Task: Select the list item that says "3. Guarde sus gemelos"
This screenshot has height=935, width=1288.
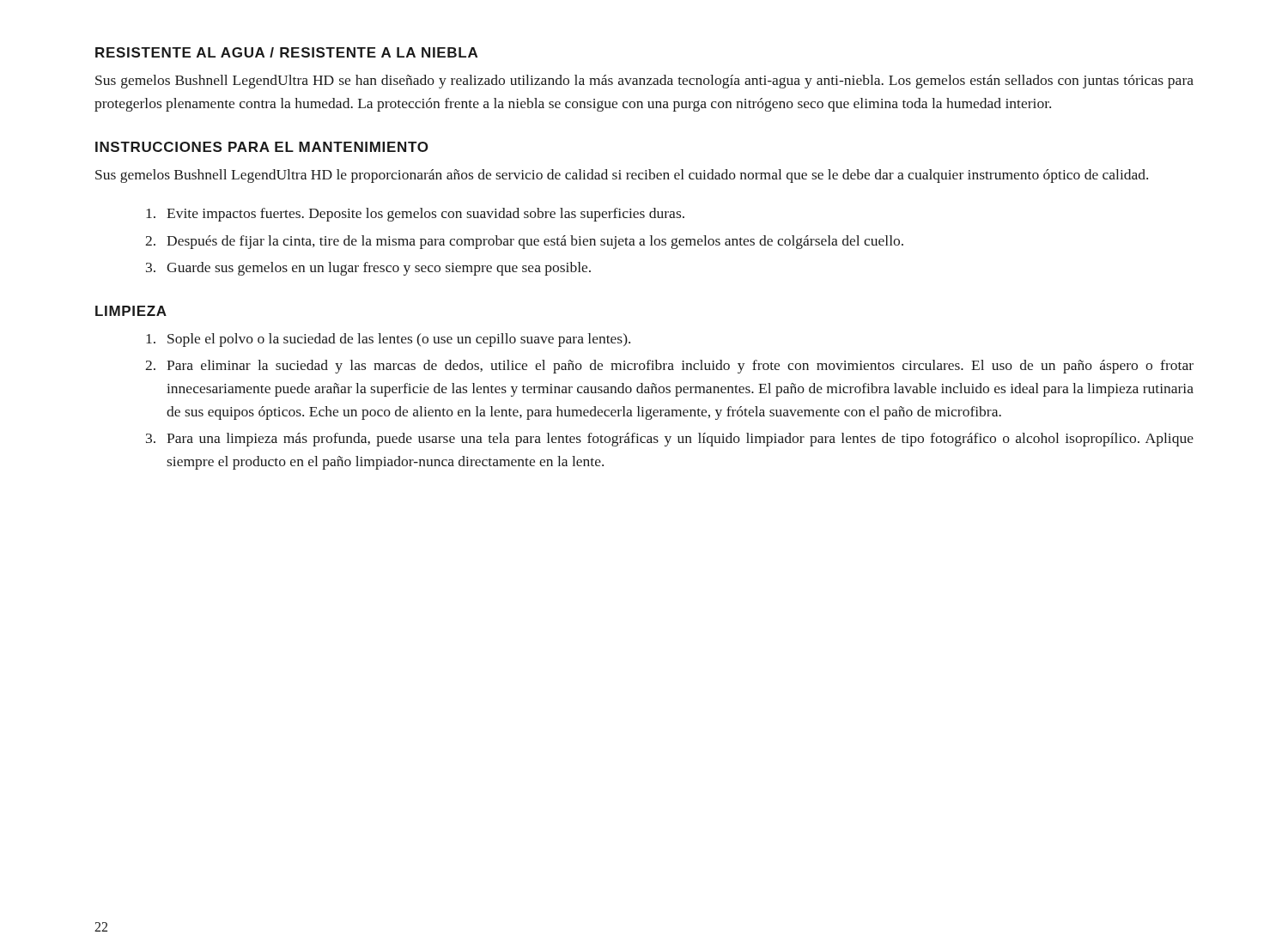Action: point(368,269)
